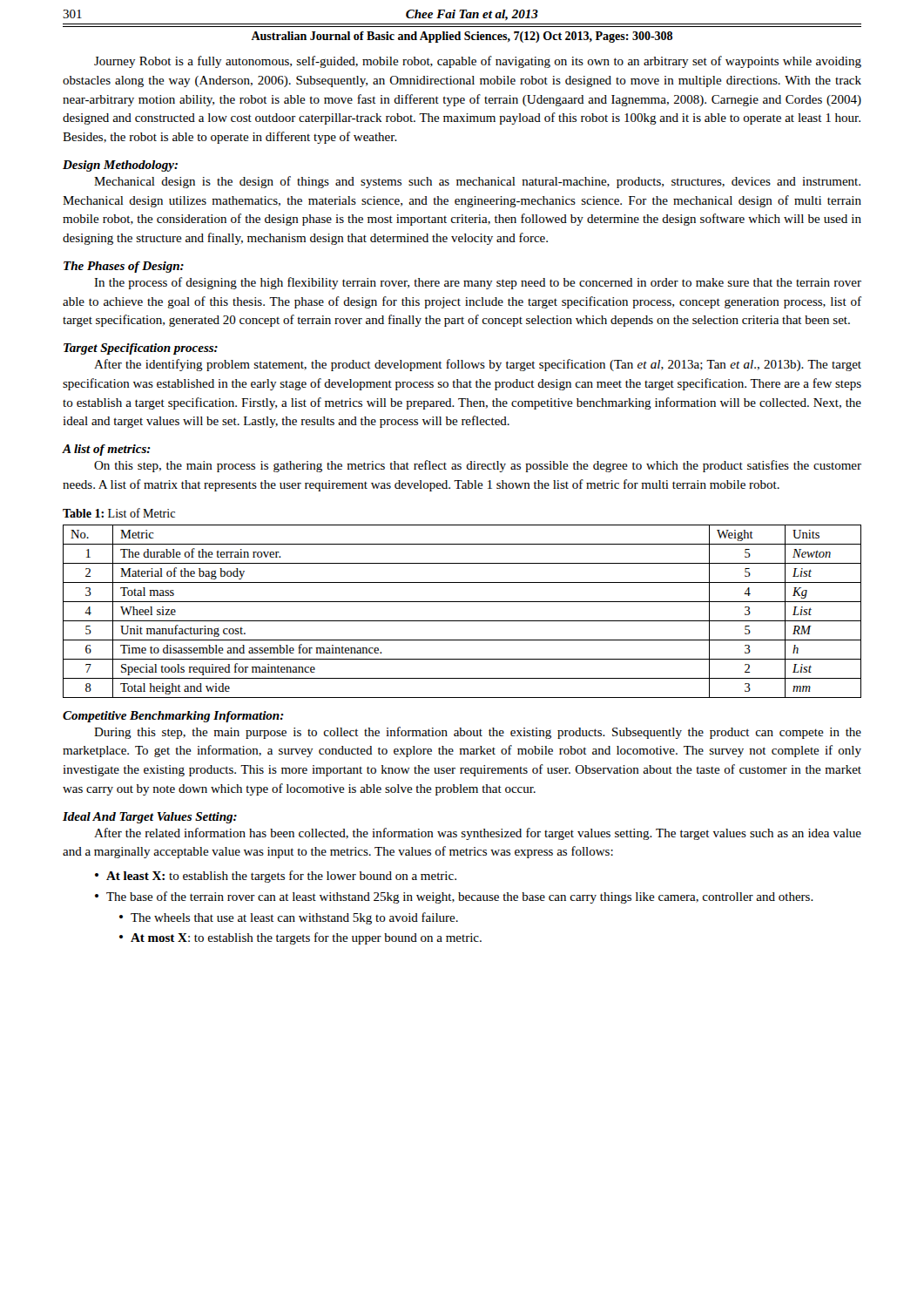Screen dimensions: 1307x924
Task: Select the text block starting "• The base"
Action: click(478, 897)
